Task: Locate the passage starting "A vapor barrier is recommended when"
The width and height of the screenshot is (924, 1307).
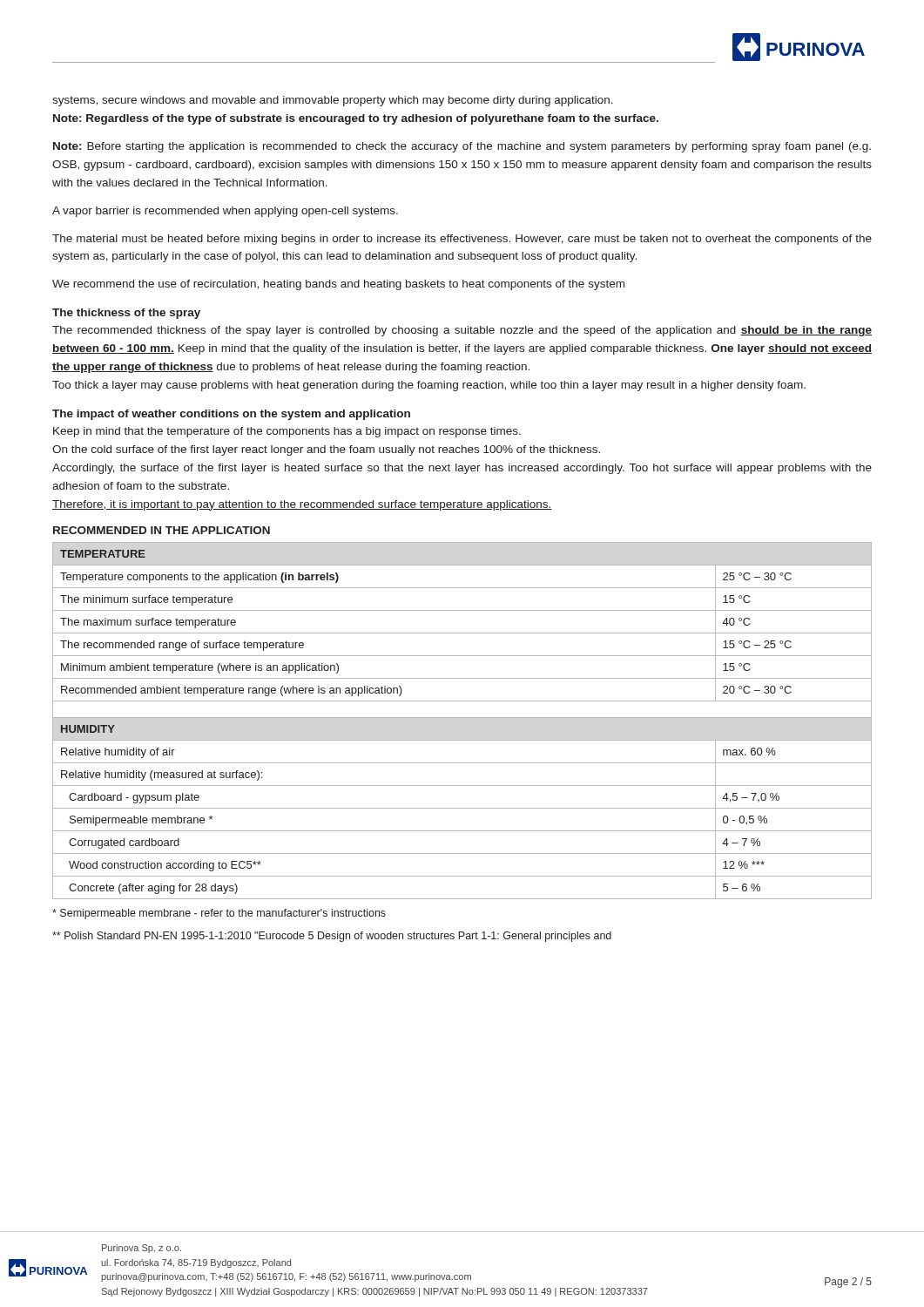Action: click(x=225, y=210)
